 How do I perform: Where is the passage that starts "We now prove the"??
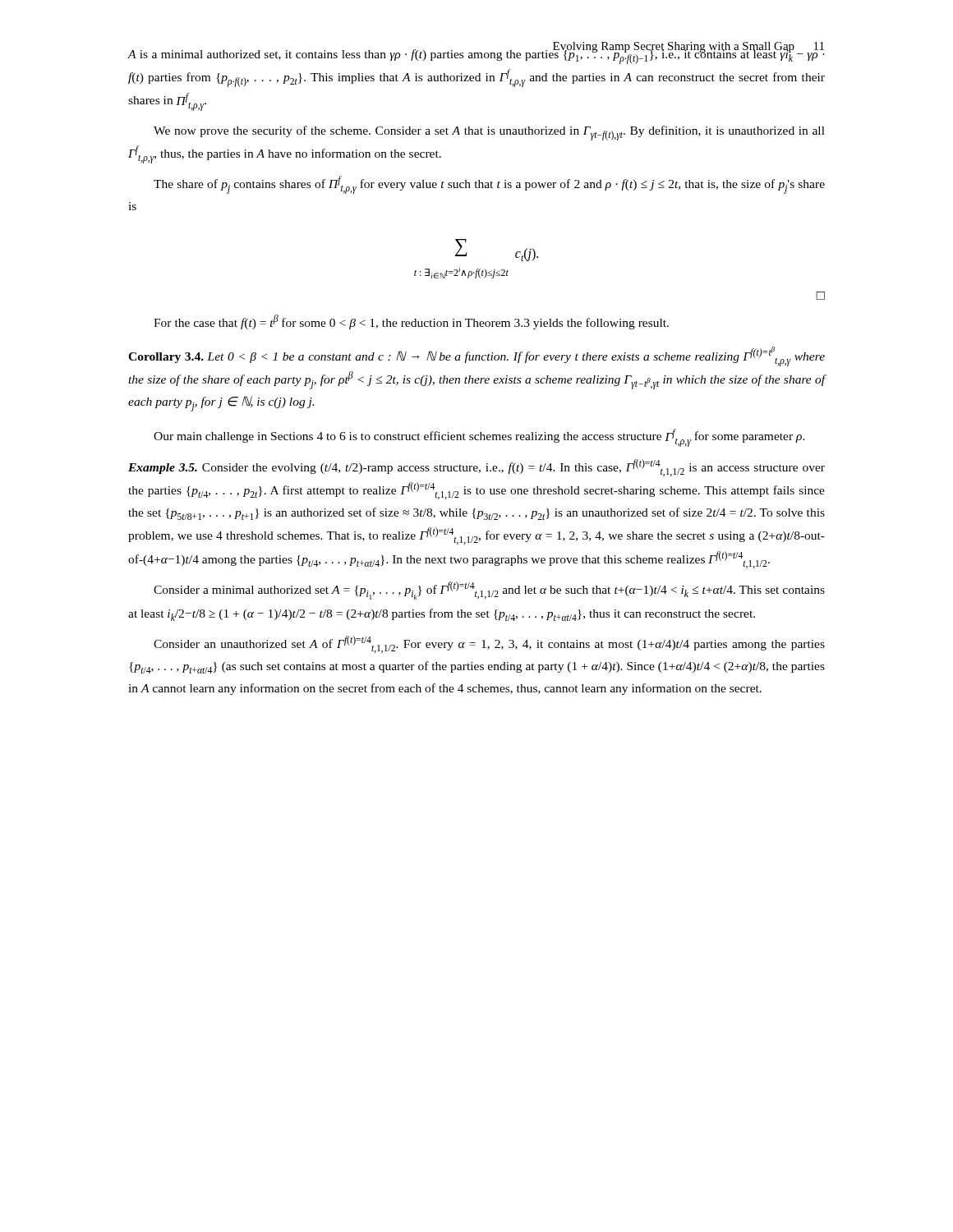(x=476, y=143)
